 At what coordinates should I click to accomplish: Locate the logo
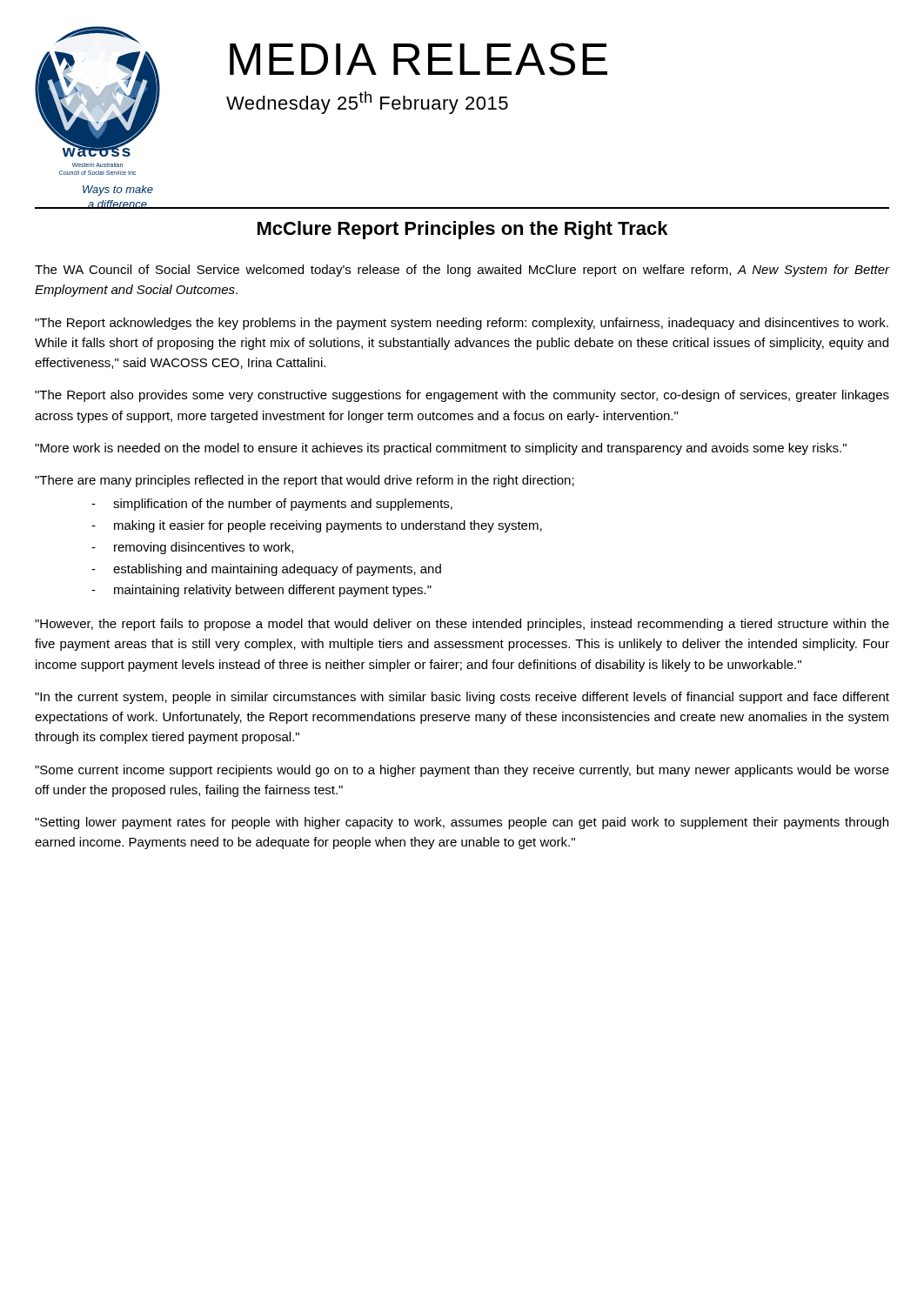tap(100, 119)
